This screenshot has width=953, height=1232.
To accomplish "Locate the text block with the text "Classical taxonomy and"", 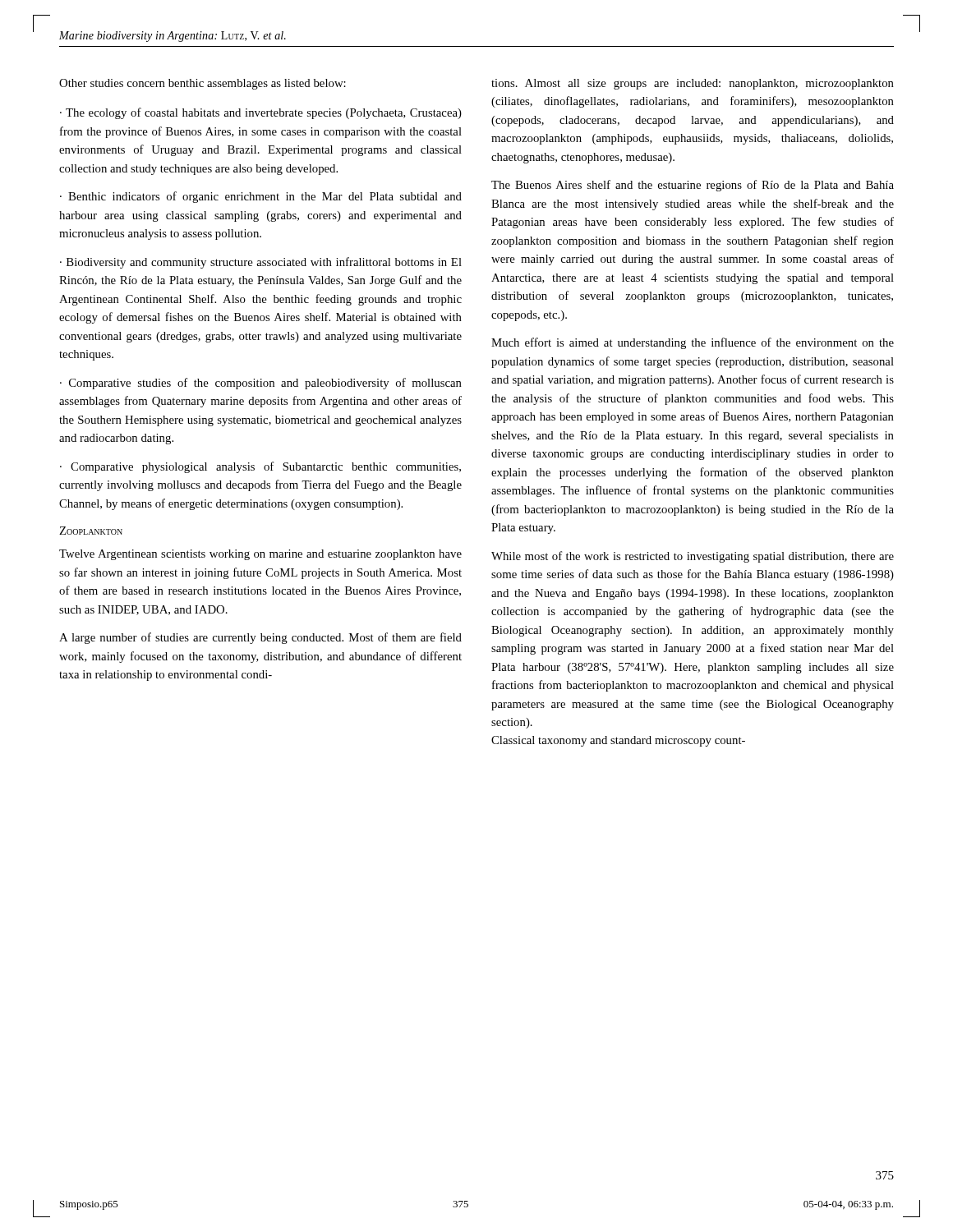I will point(618,740).
